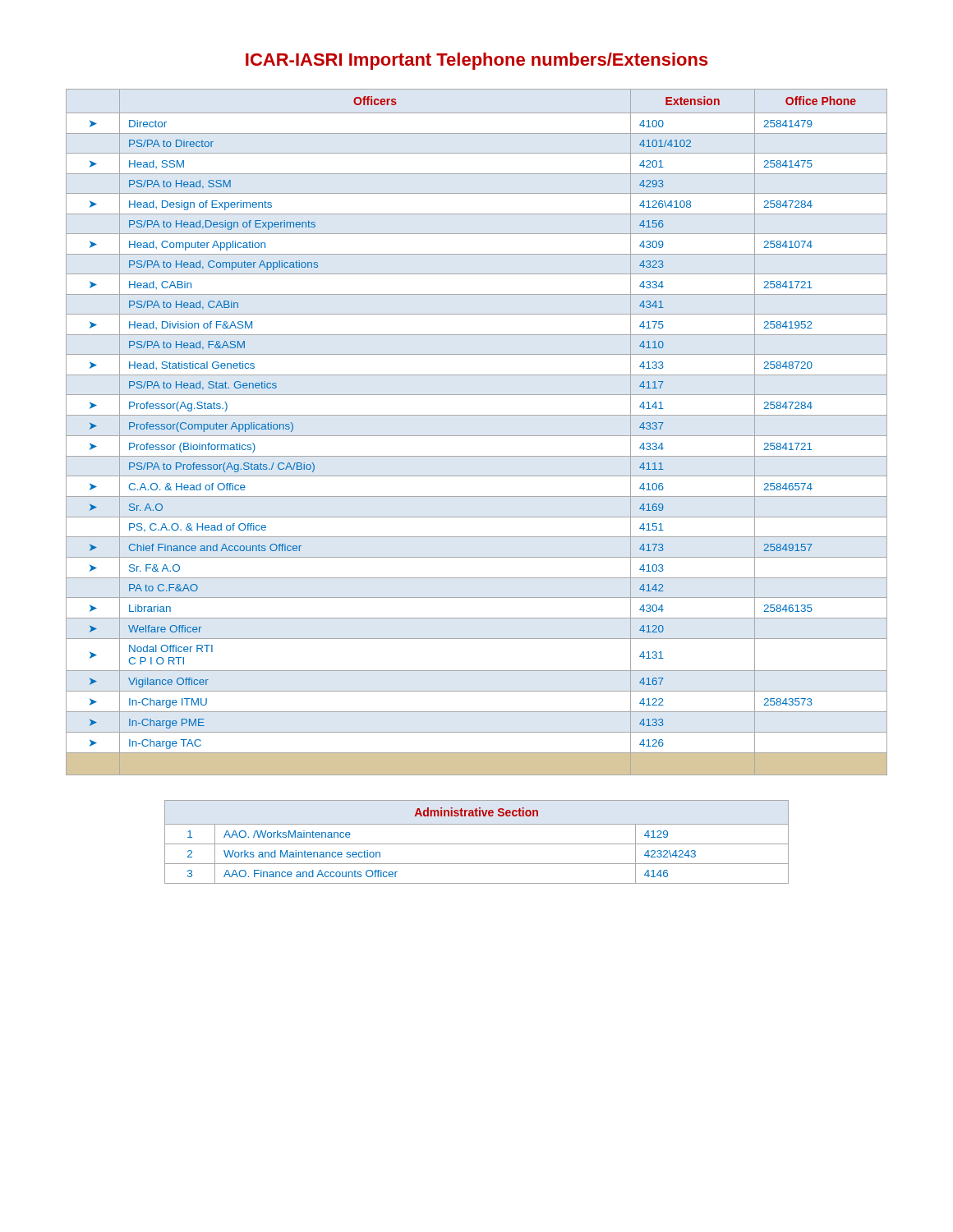Click on the table containing "Administrative Section"
The image size is (953, 1232).
point(476,842)
